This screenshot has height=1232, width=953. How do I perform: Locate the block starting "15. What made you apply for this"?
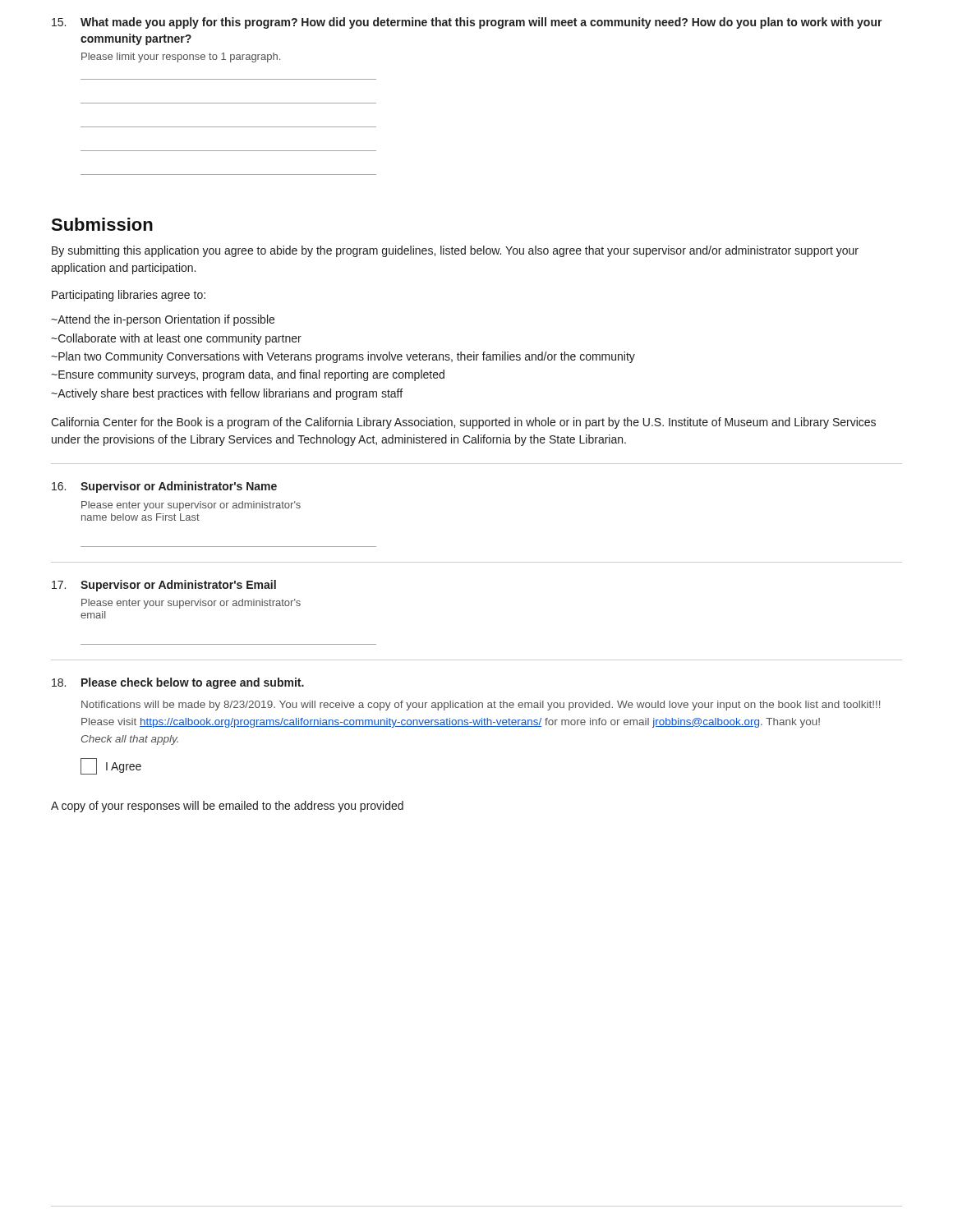467,23
